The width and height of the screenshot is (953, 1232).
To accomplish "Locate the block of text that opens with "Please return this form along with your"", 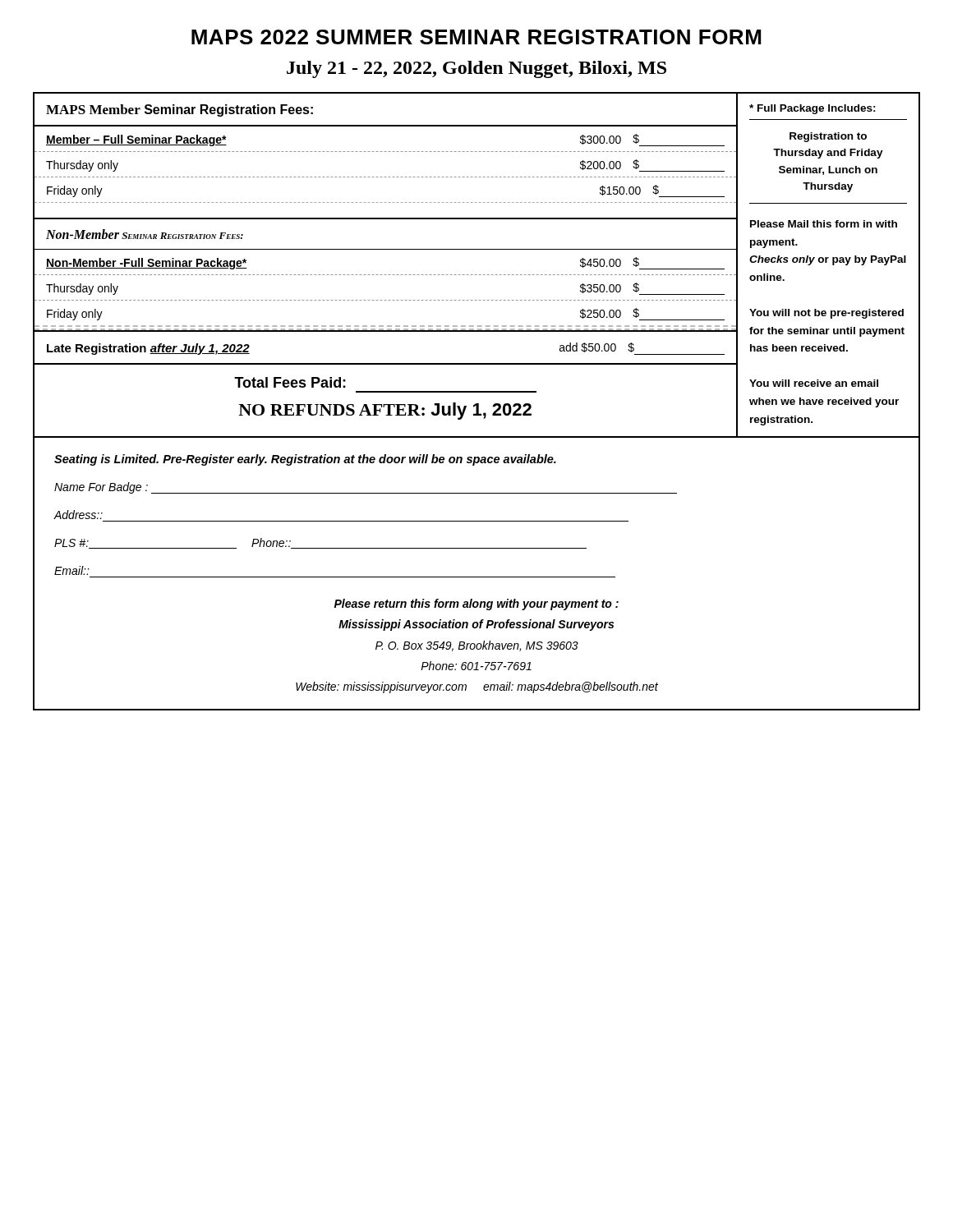I will (476, 646).
